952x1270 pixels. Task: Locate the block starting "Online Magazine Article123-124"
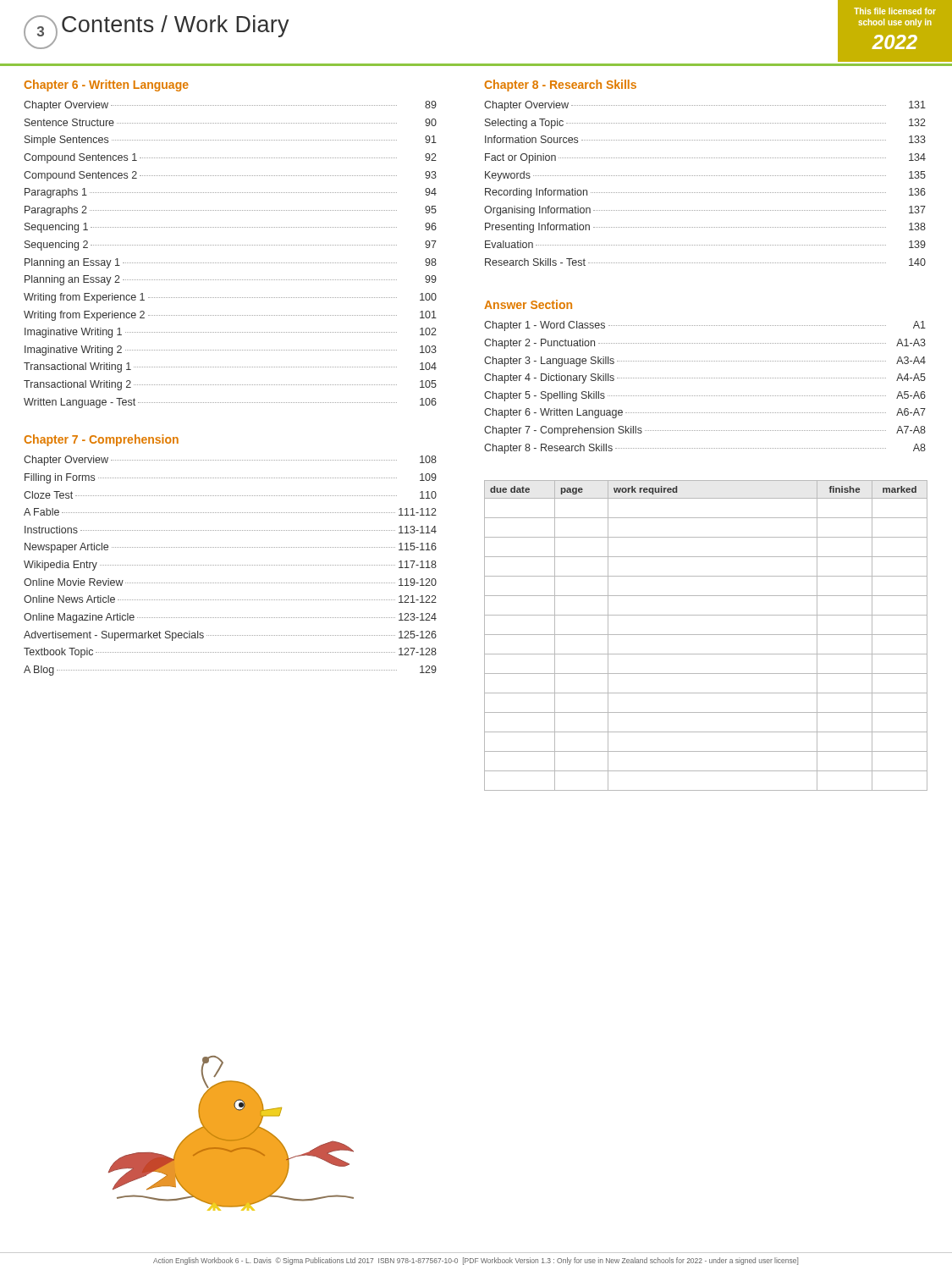(x=230, y=617)
